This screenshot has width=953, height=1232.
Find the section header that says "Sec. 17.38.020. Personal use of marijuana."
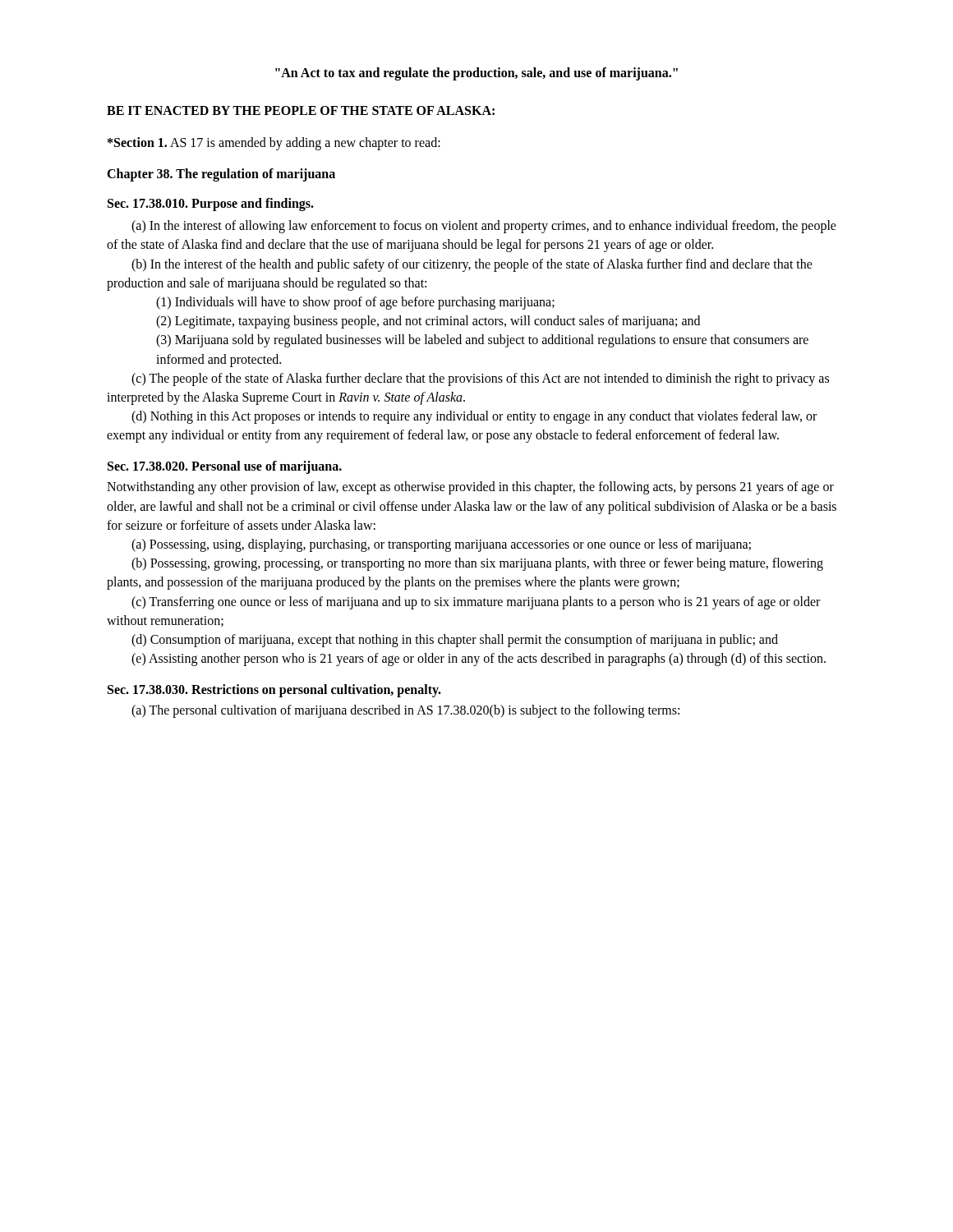[224, 466]
